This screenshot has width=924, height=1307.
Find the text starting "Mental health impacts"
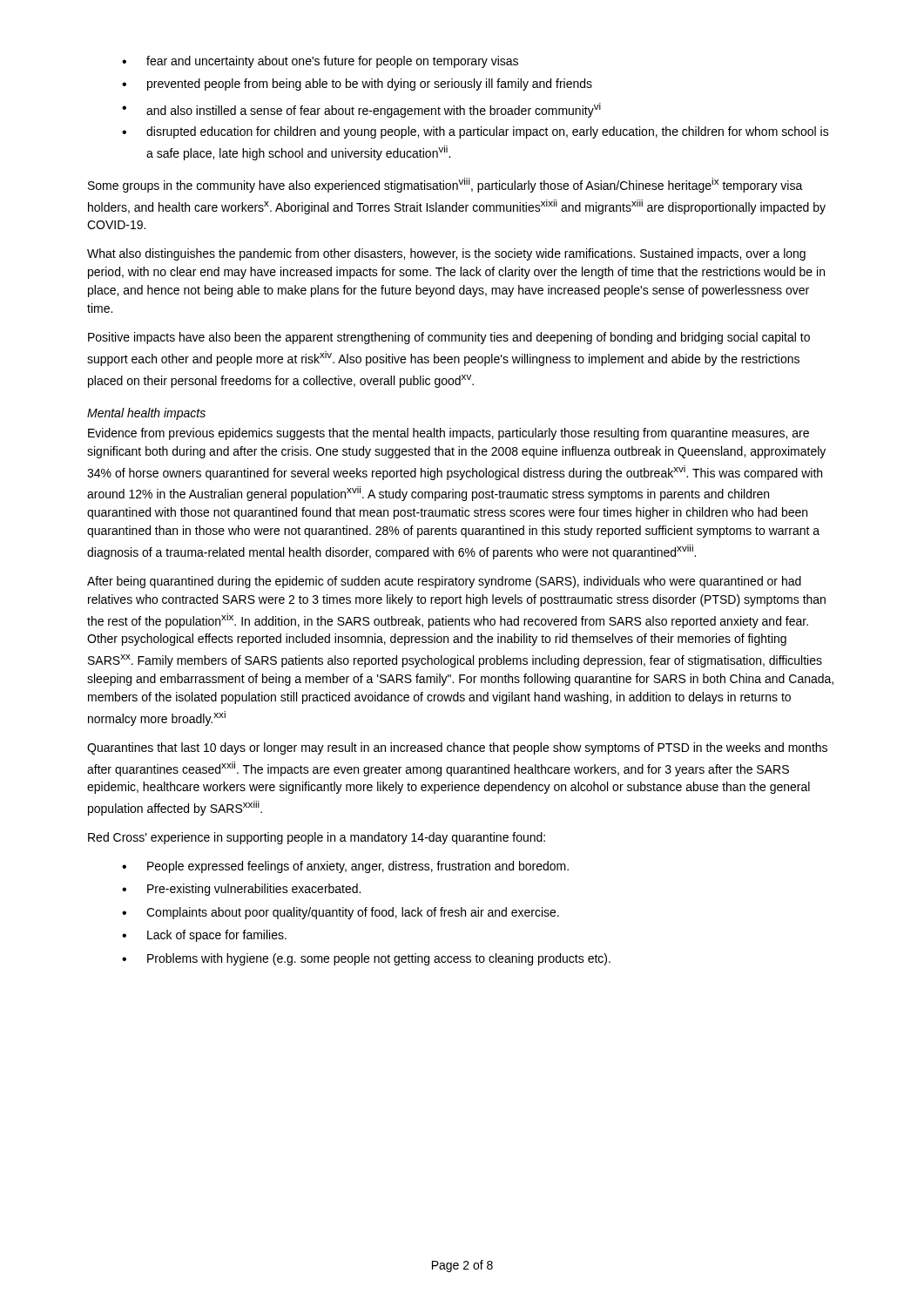click(x=146, y=413)
